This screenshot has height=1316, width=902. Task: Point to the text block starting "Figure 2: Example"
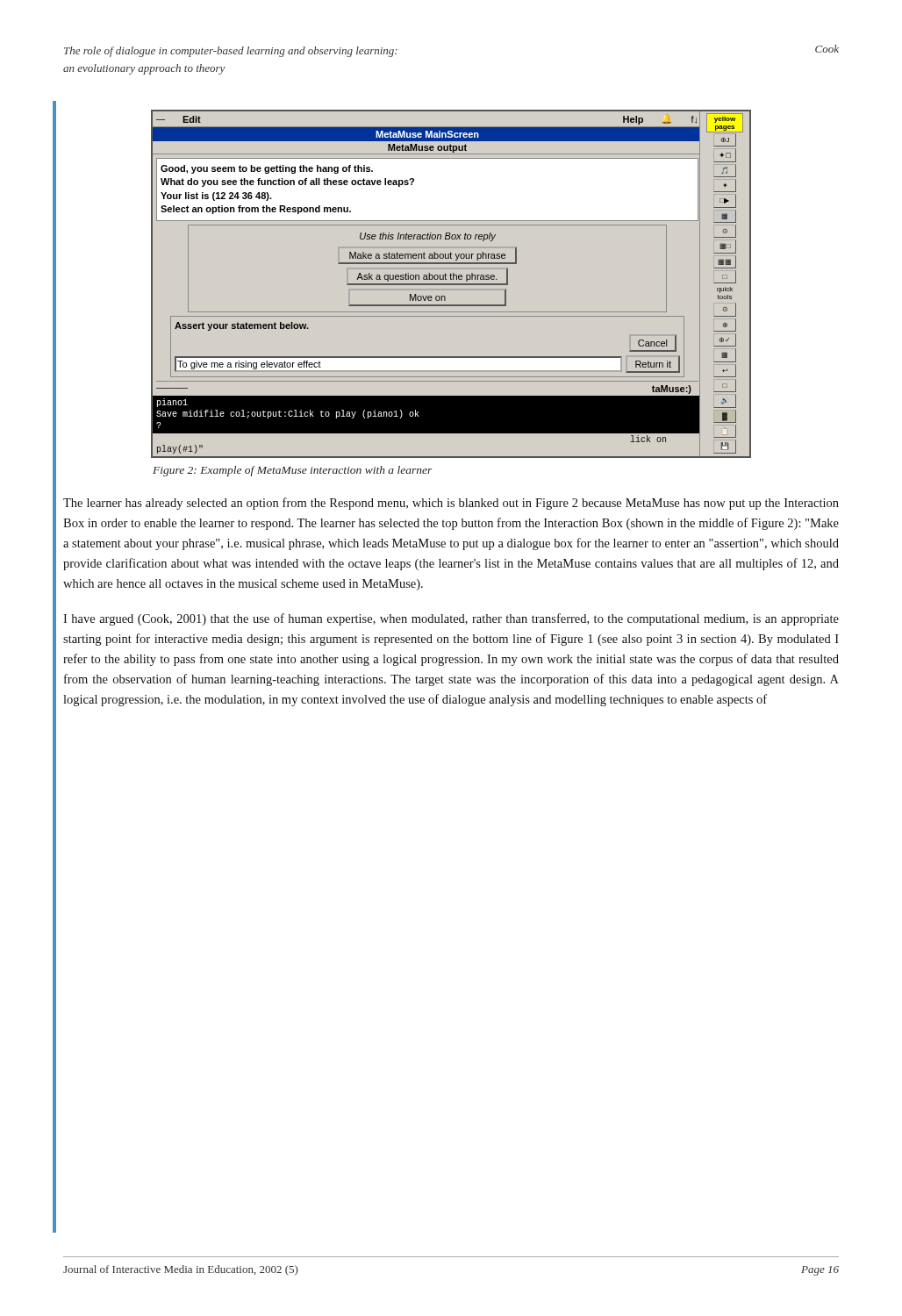tap(292, 469)
